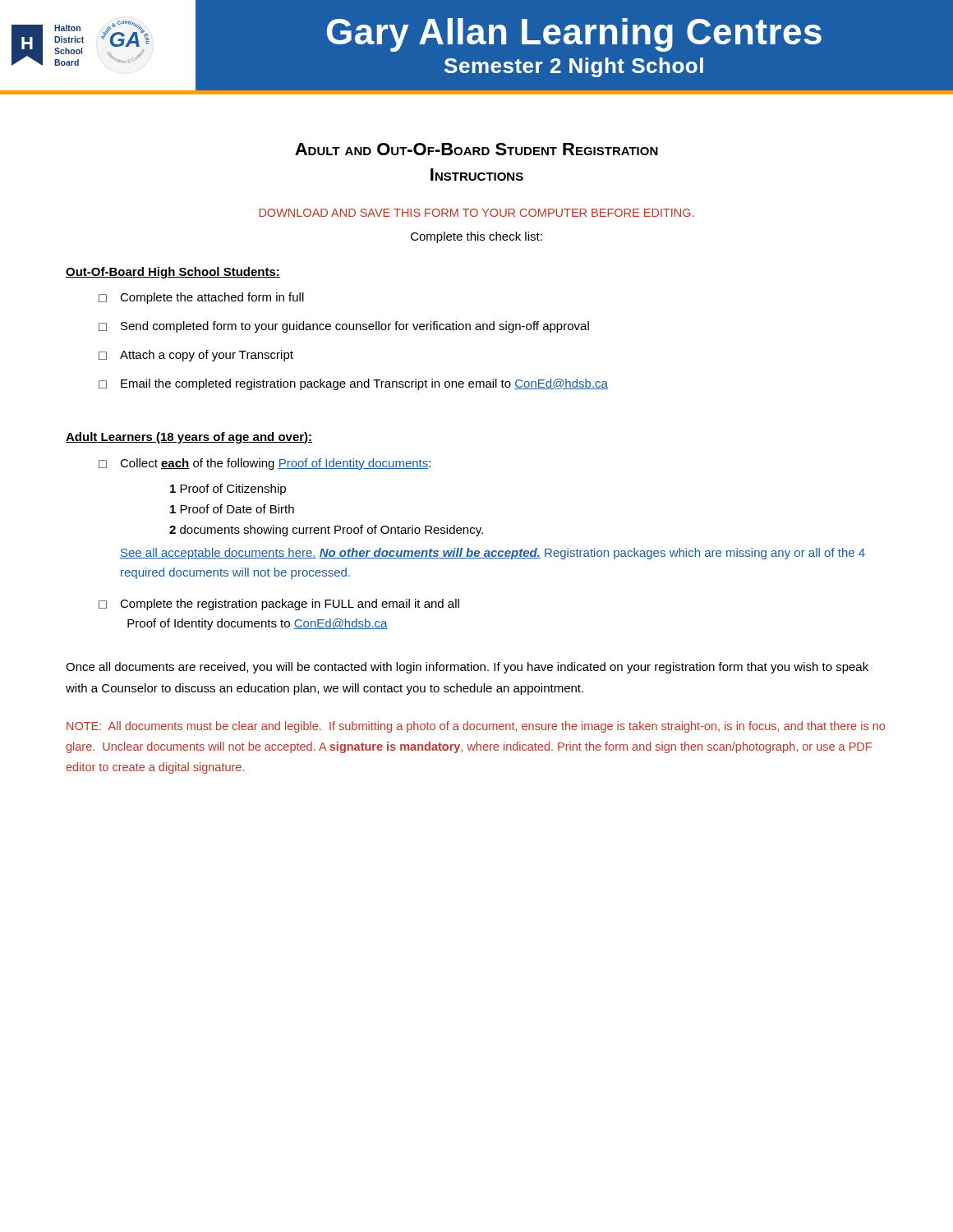Image resolution: width=953 pixels, height=1232 pixels.
Task: Locate the block starting "Adult and Out-Of-Board"
Action: click(476, 162)
